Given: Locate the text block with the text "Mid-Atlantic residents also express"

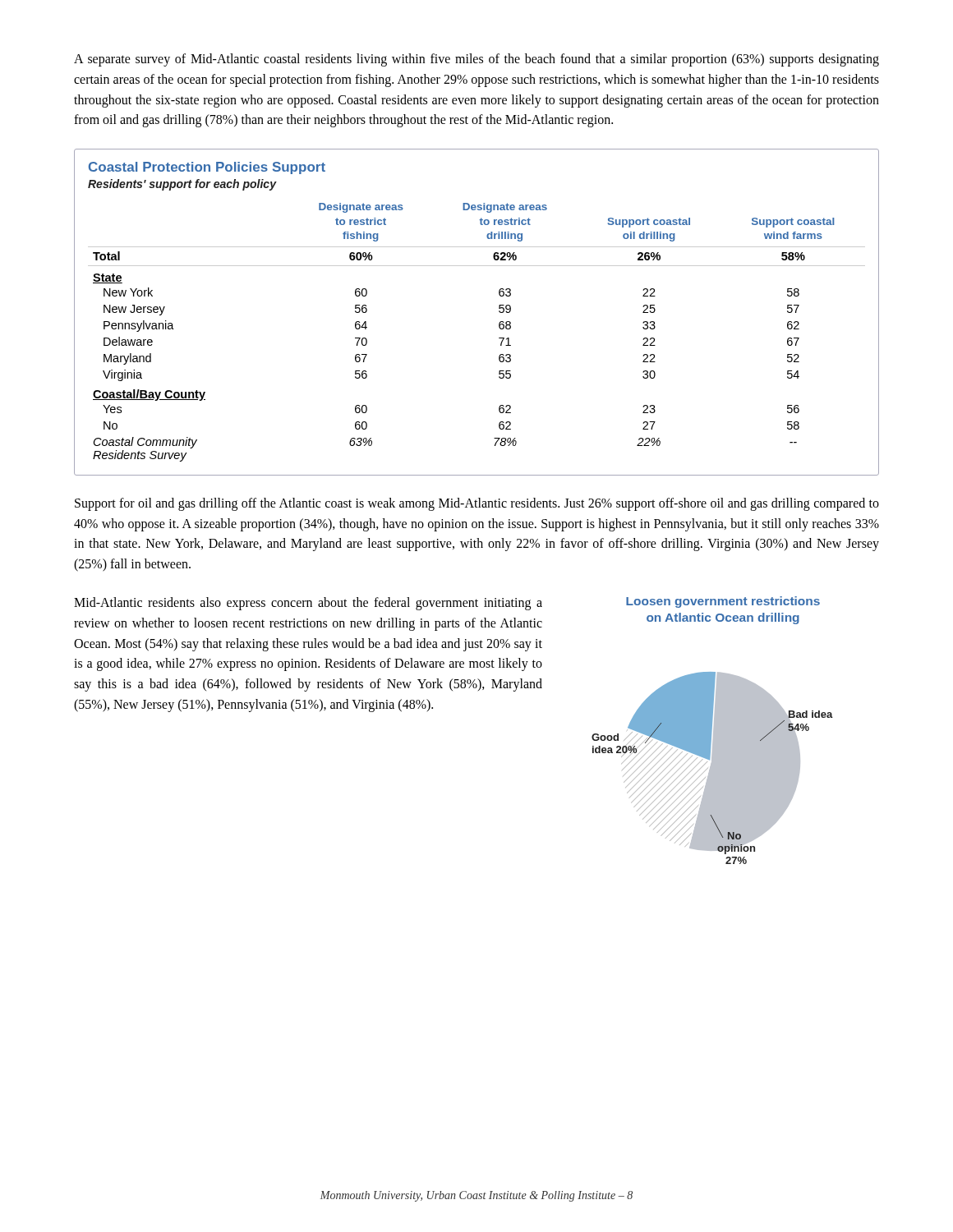Looking at the screenshot, I should [308, 653].
